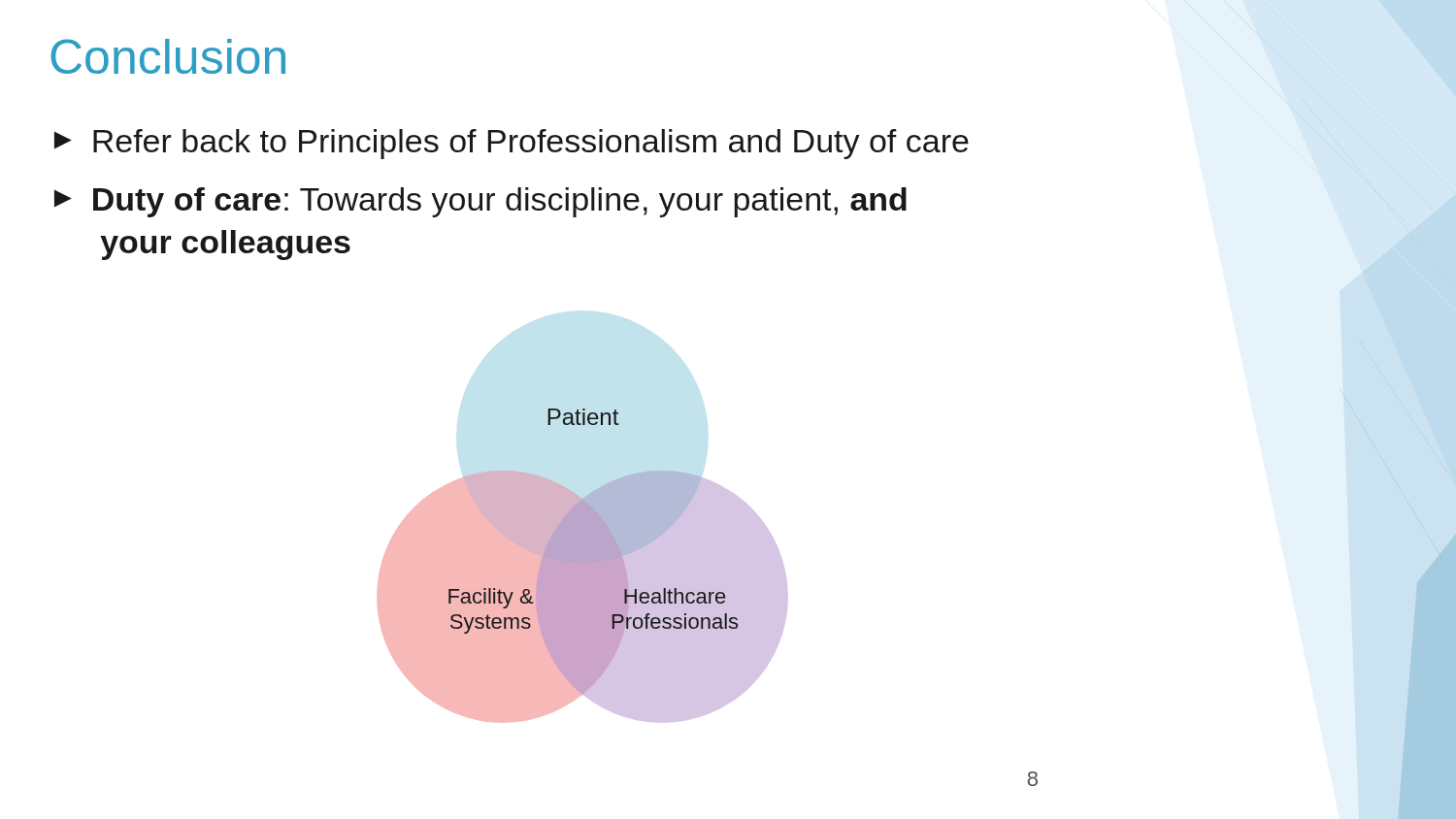The width and height of the screenshot is (1456, 819).
Task: Point to the passage starting "► Refer back to Principles of"
Action: click(x=509, y=141)
